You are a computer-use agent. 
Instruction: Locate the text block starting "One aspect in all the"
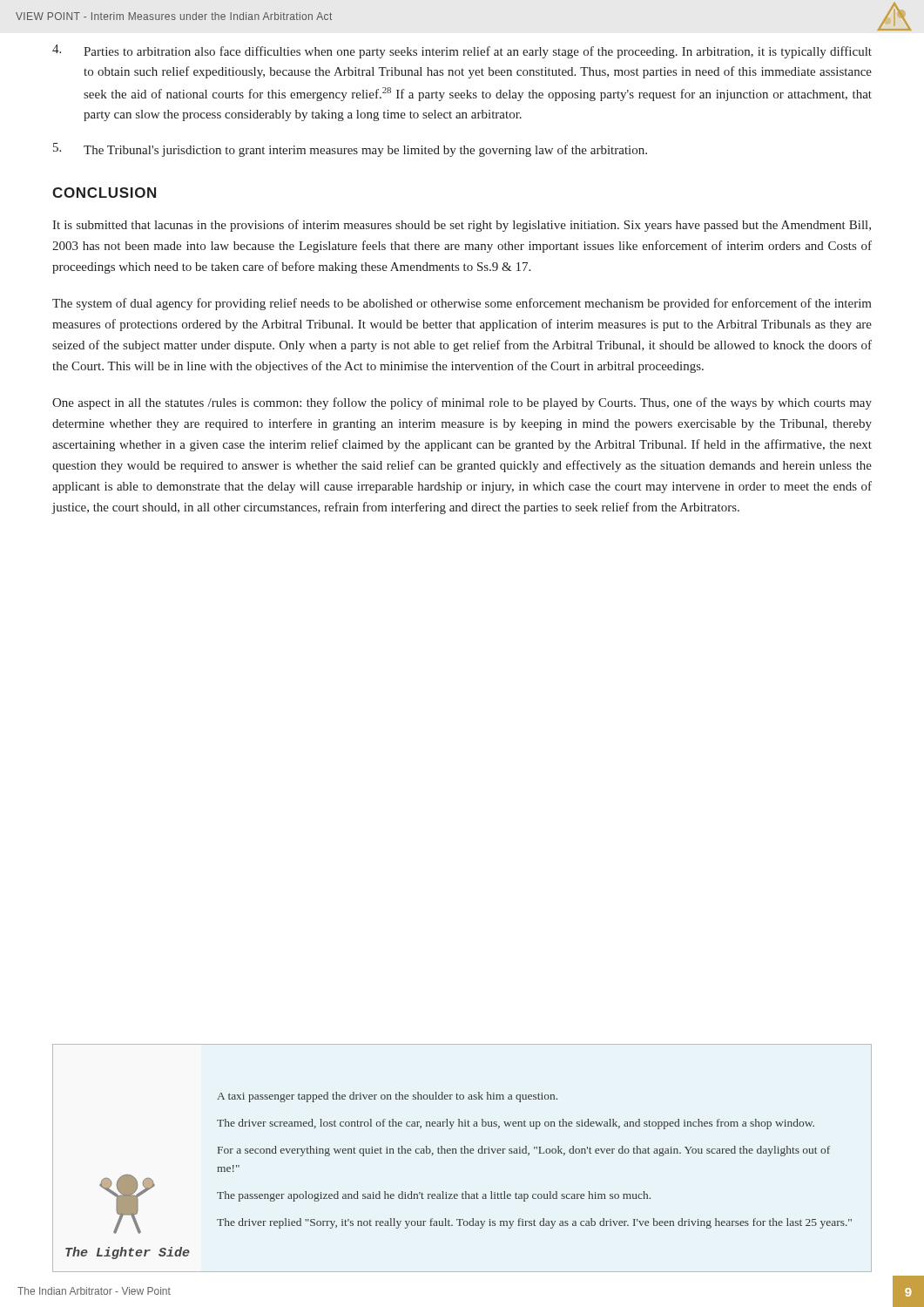(x=462, y=455)
